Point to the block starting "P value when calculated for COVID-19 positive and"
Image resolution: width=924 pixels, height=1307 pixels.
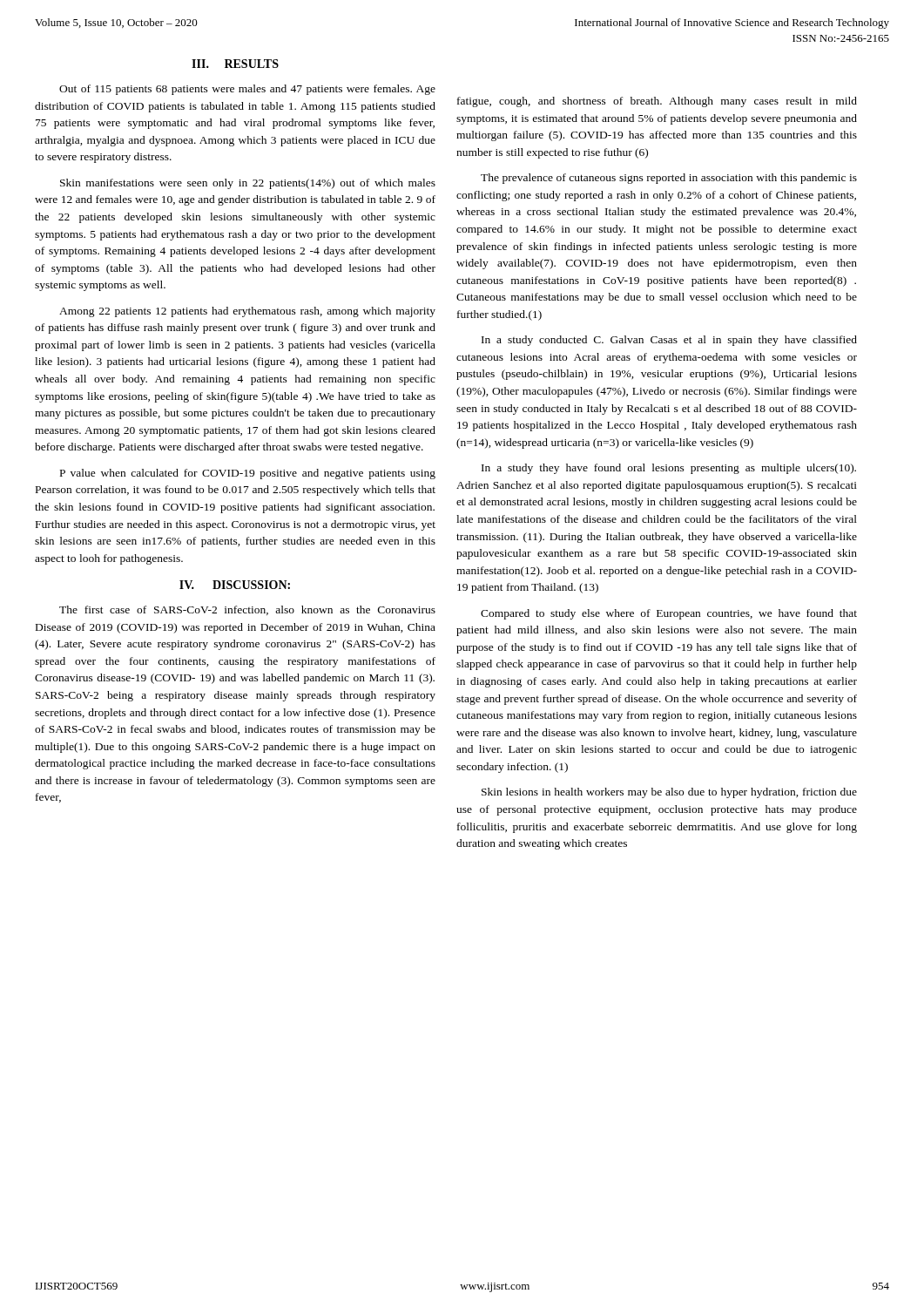(235, 515)
